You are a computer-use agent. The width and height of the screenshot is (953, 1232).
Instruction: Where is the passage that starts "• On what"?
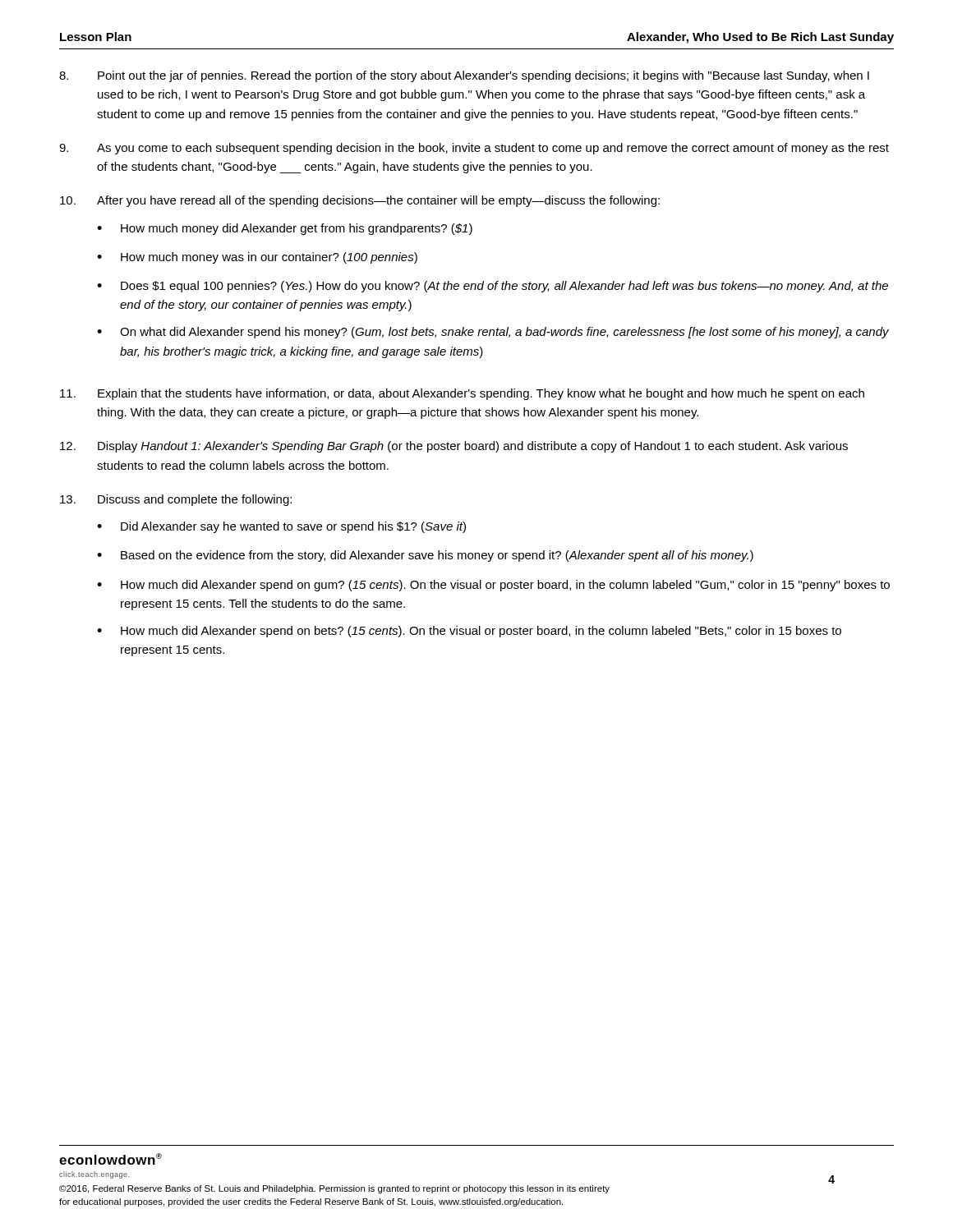click(495, 341)
